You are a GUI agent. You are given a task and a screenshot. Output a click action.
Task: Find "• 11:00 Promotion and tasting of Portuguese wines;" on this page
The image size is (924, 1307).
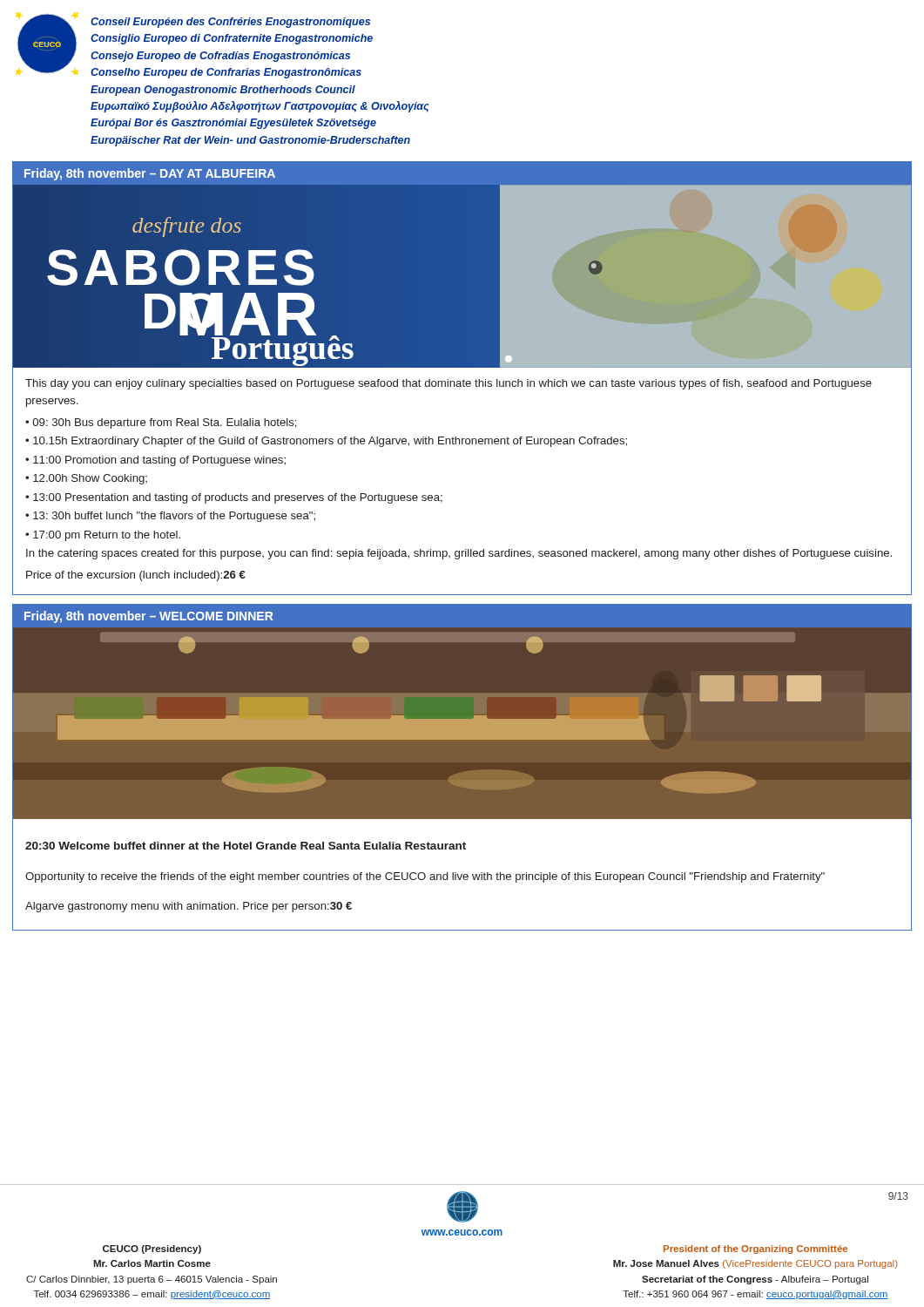pyautogui.click(x=156, y=459)
